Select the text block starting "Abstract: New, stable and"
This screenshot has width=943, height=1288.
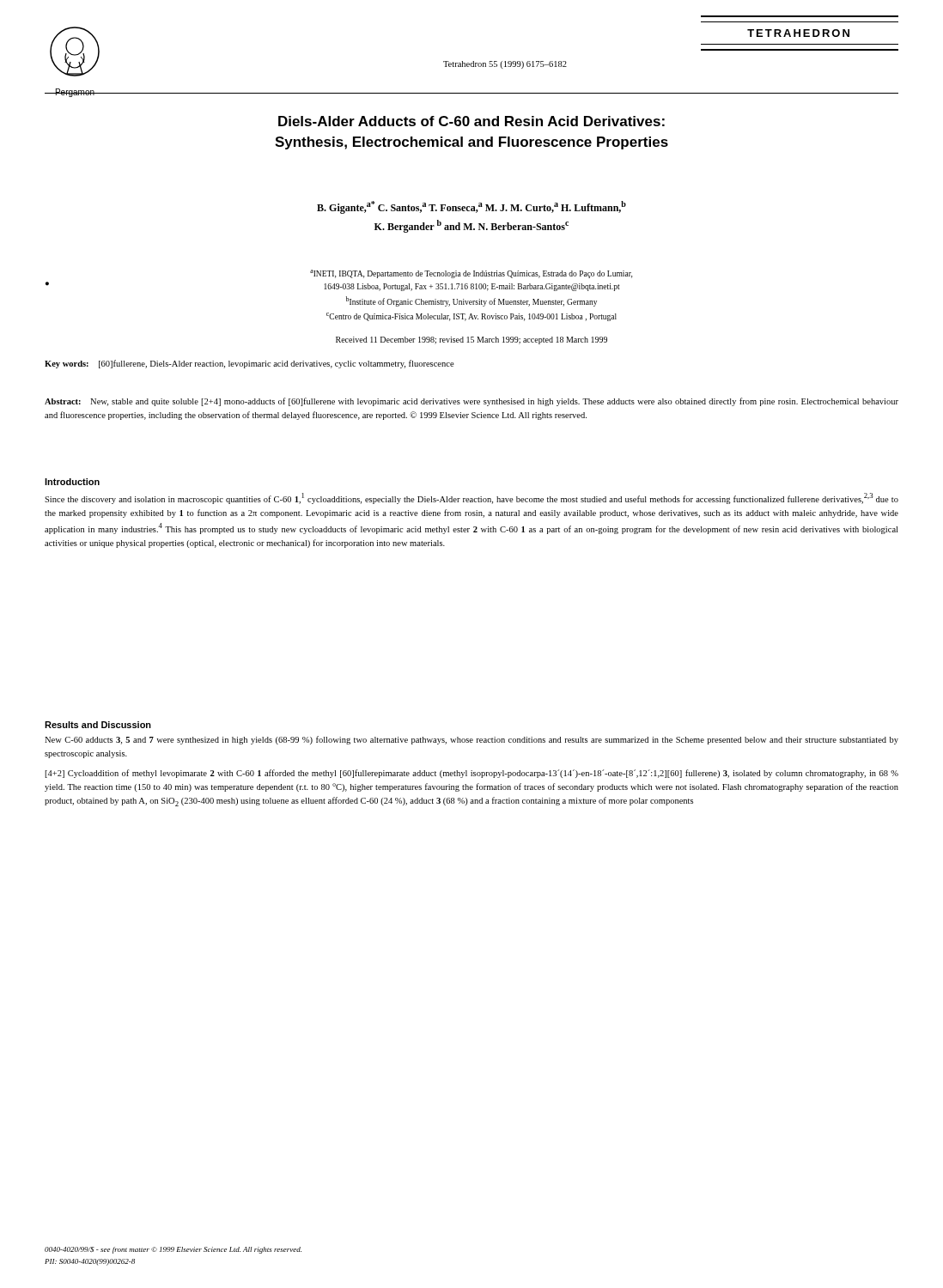pos(472,409)
